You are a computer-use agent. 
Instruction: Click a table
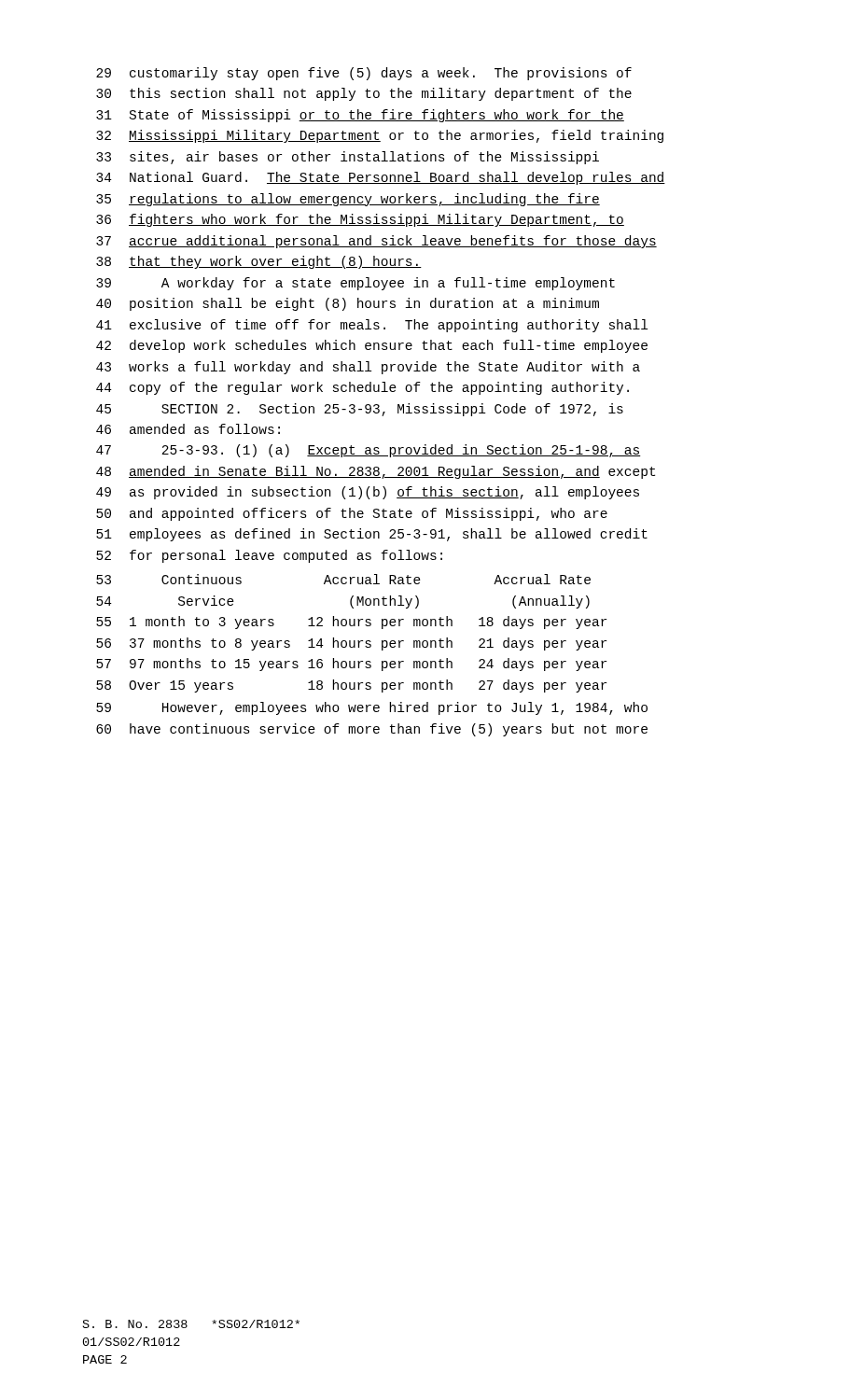pyautogui.click(x=434, y=633)
